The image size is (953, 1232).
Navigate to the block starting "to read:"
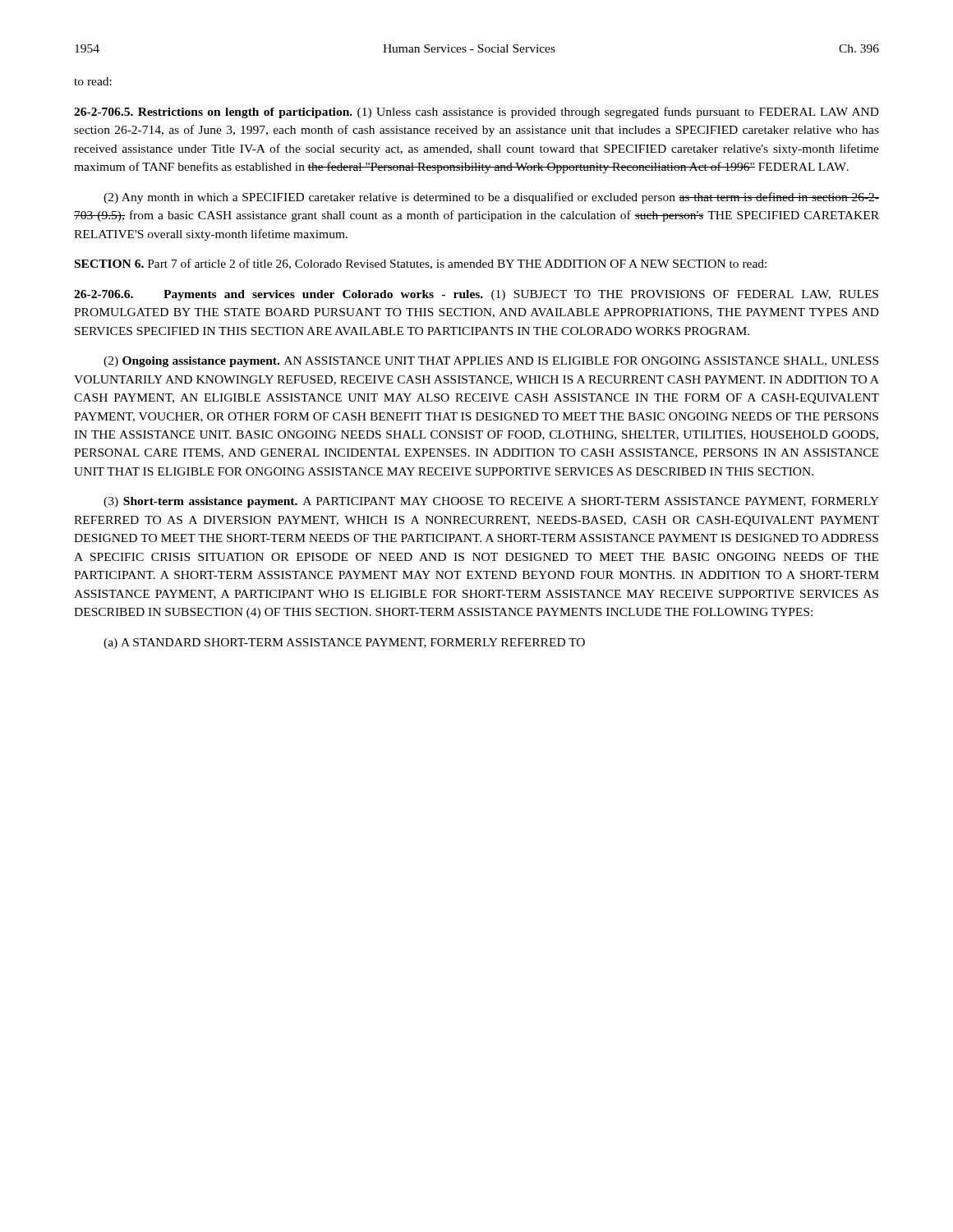[93, 81]
